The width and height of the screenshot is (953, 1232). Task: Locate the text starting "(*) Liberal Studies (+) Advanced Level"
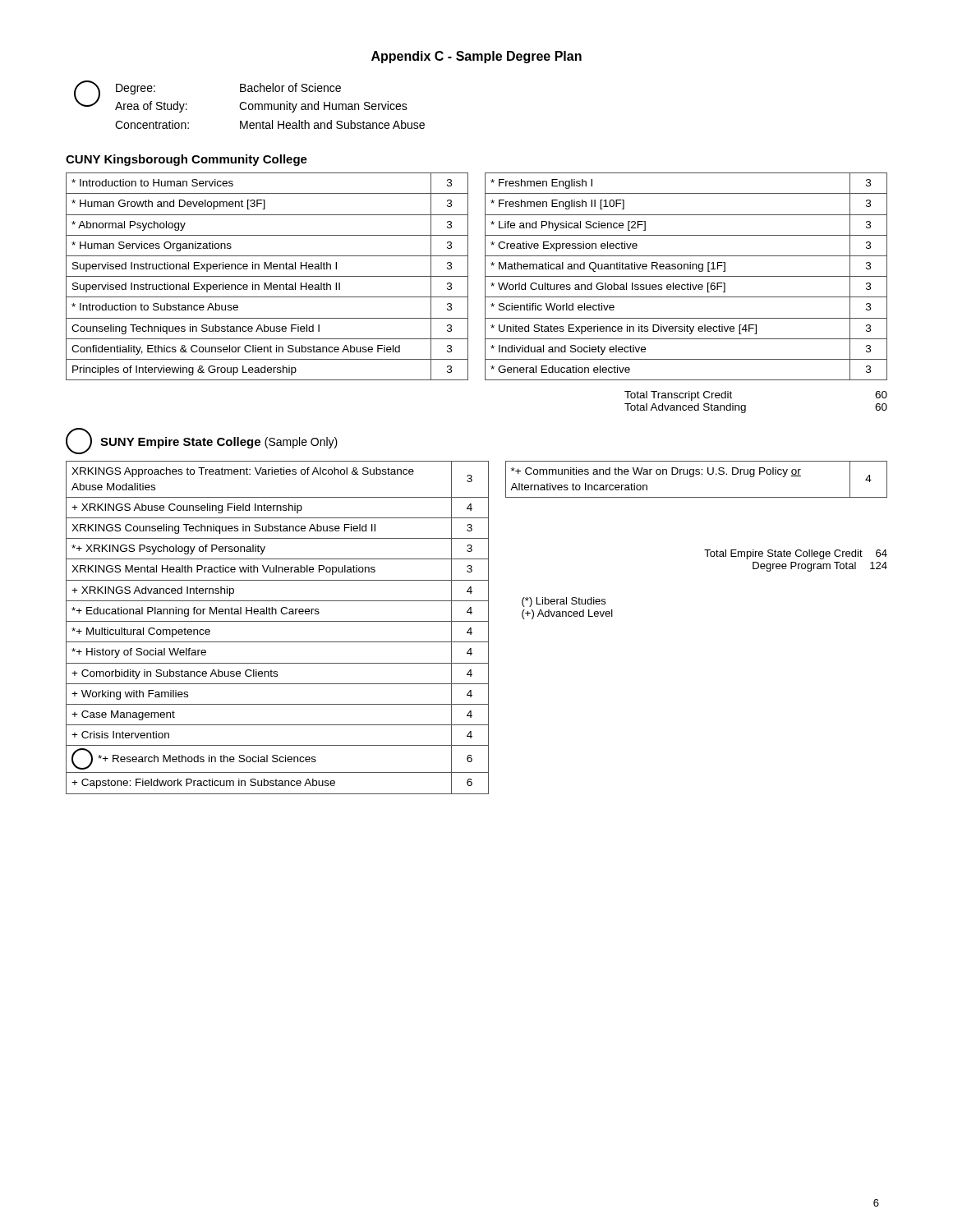coord(564,602)
